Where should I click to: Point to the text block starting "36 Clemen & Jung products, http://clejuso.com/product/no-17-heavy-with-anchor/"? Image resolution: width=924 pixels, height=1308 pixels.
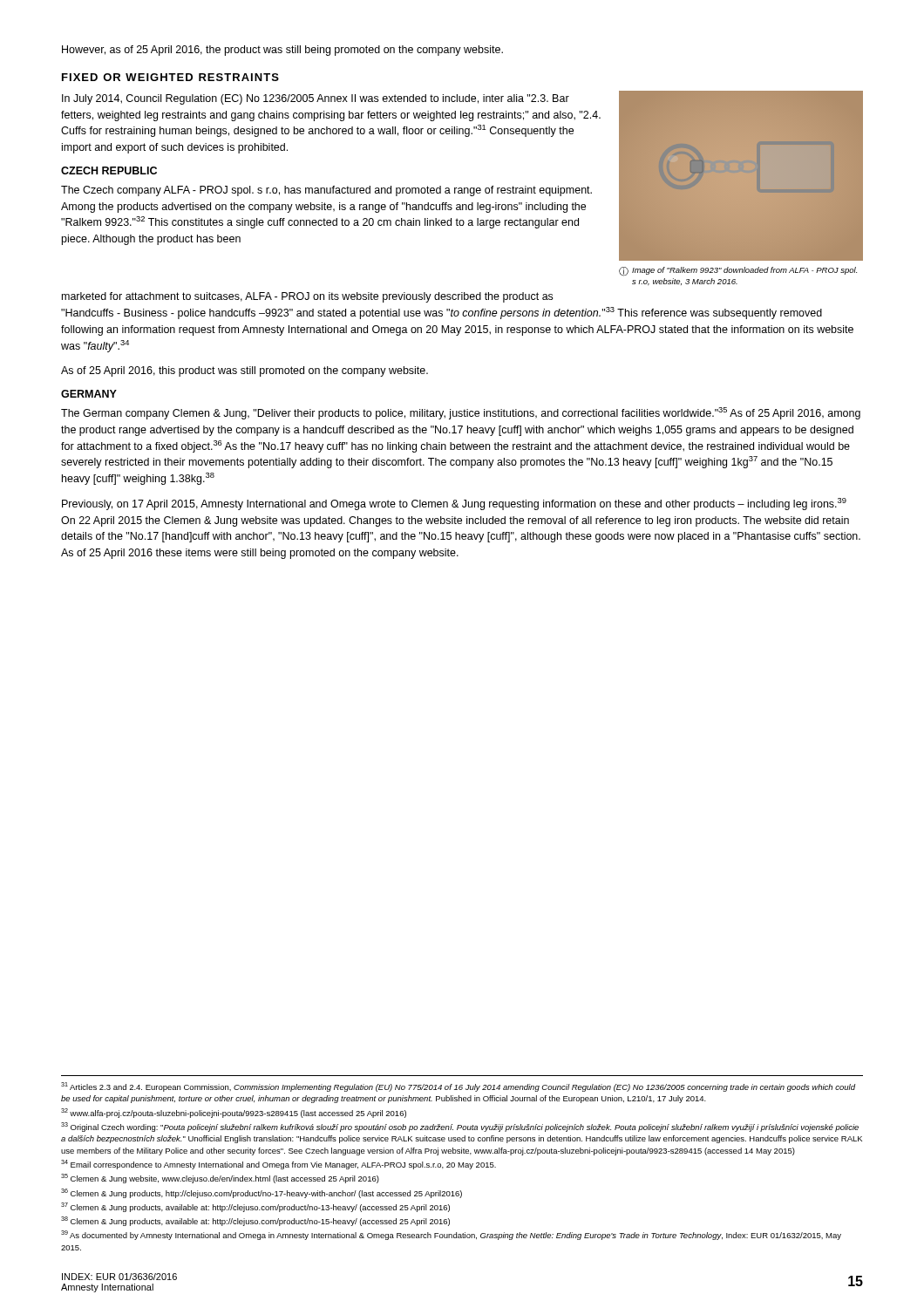(x=262, y=1193)
